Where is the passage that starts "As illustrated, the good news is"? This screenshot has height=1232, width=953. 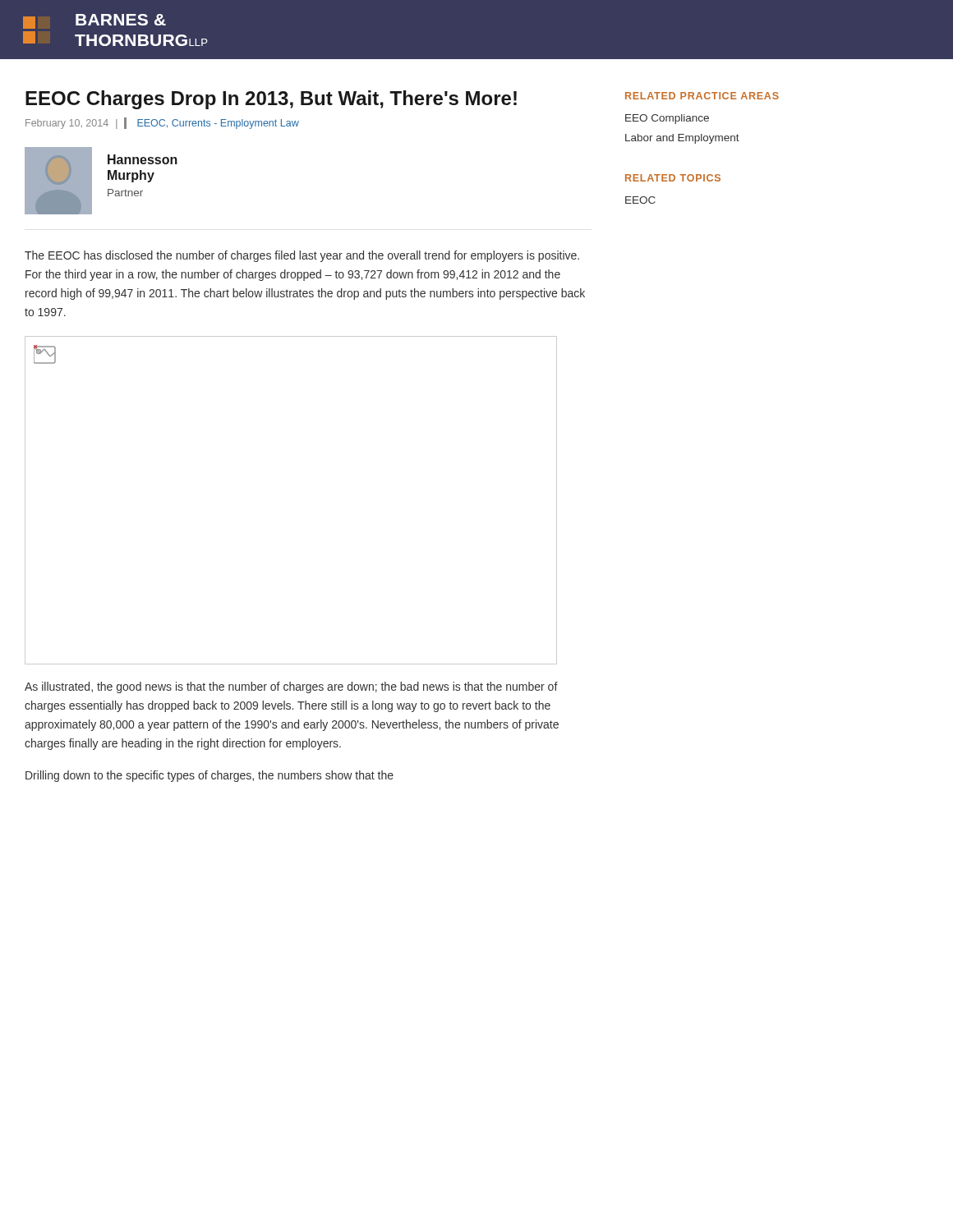[x=292, y=715]
